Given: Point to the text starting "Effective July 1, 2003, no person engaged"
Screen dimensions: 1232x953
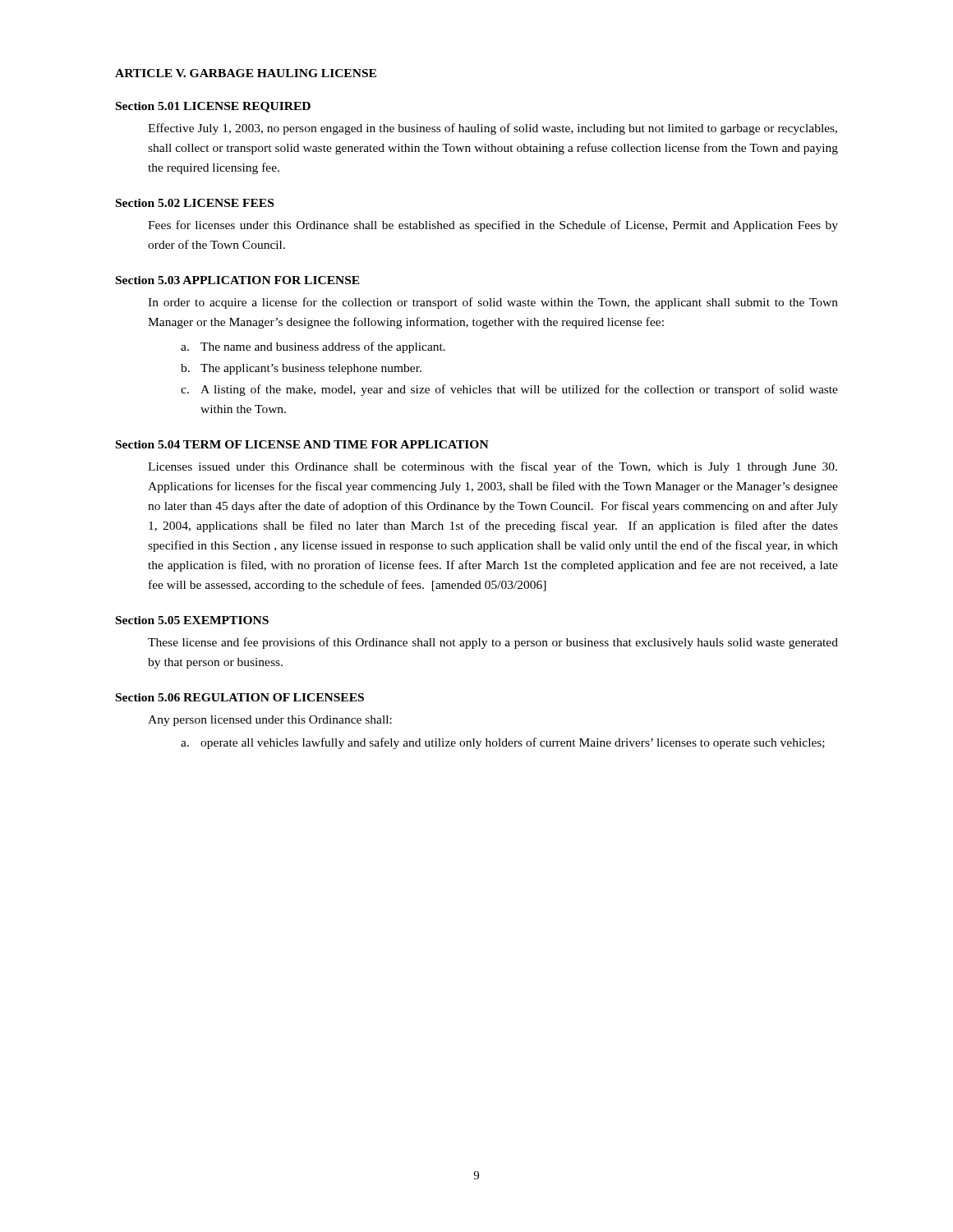Looking at the screenshot, I should (493, 147).
